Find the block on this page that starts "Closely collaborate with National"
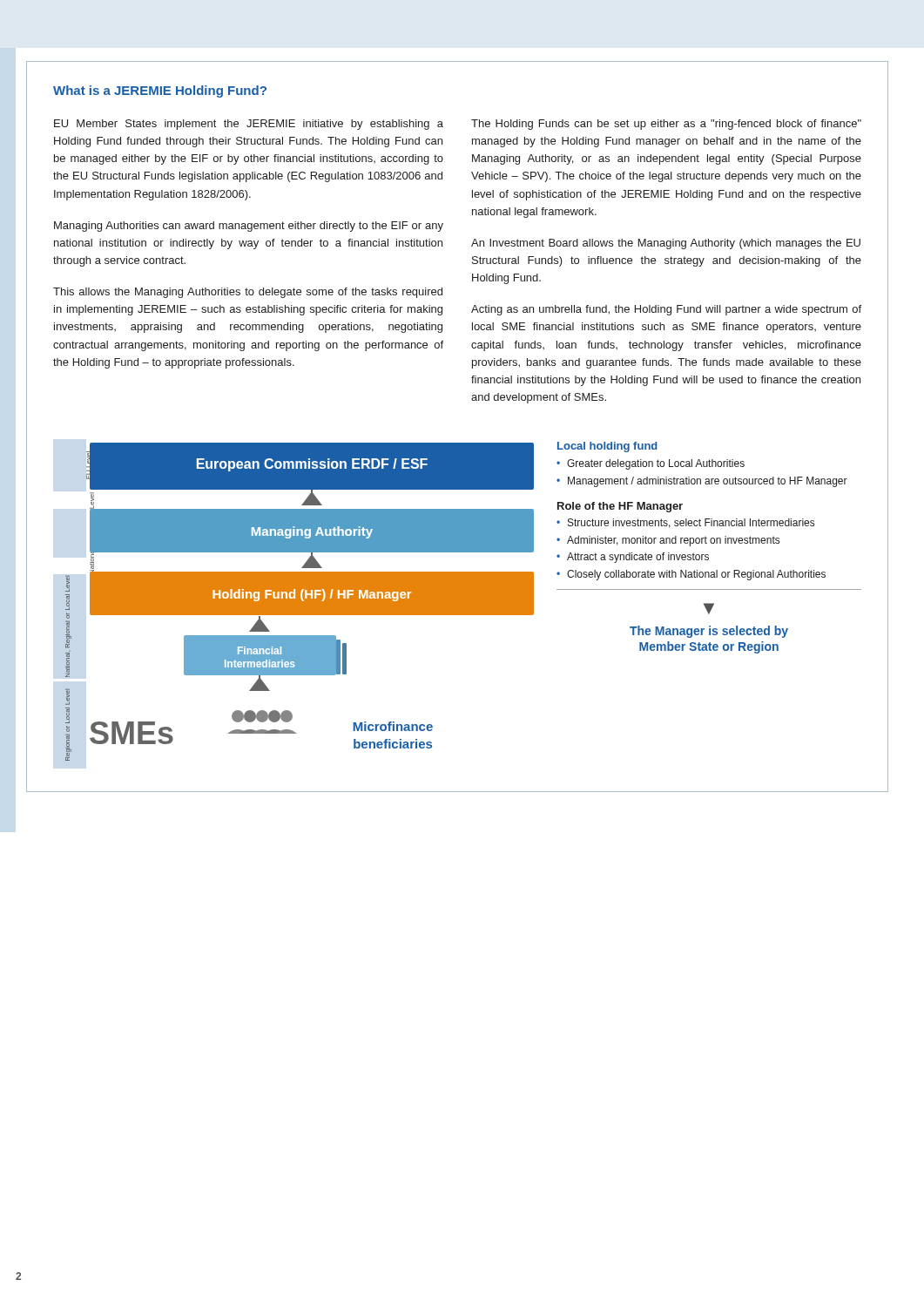 tap(697, 574)
